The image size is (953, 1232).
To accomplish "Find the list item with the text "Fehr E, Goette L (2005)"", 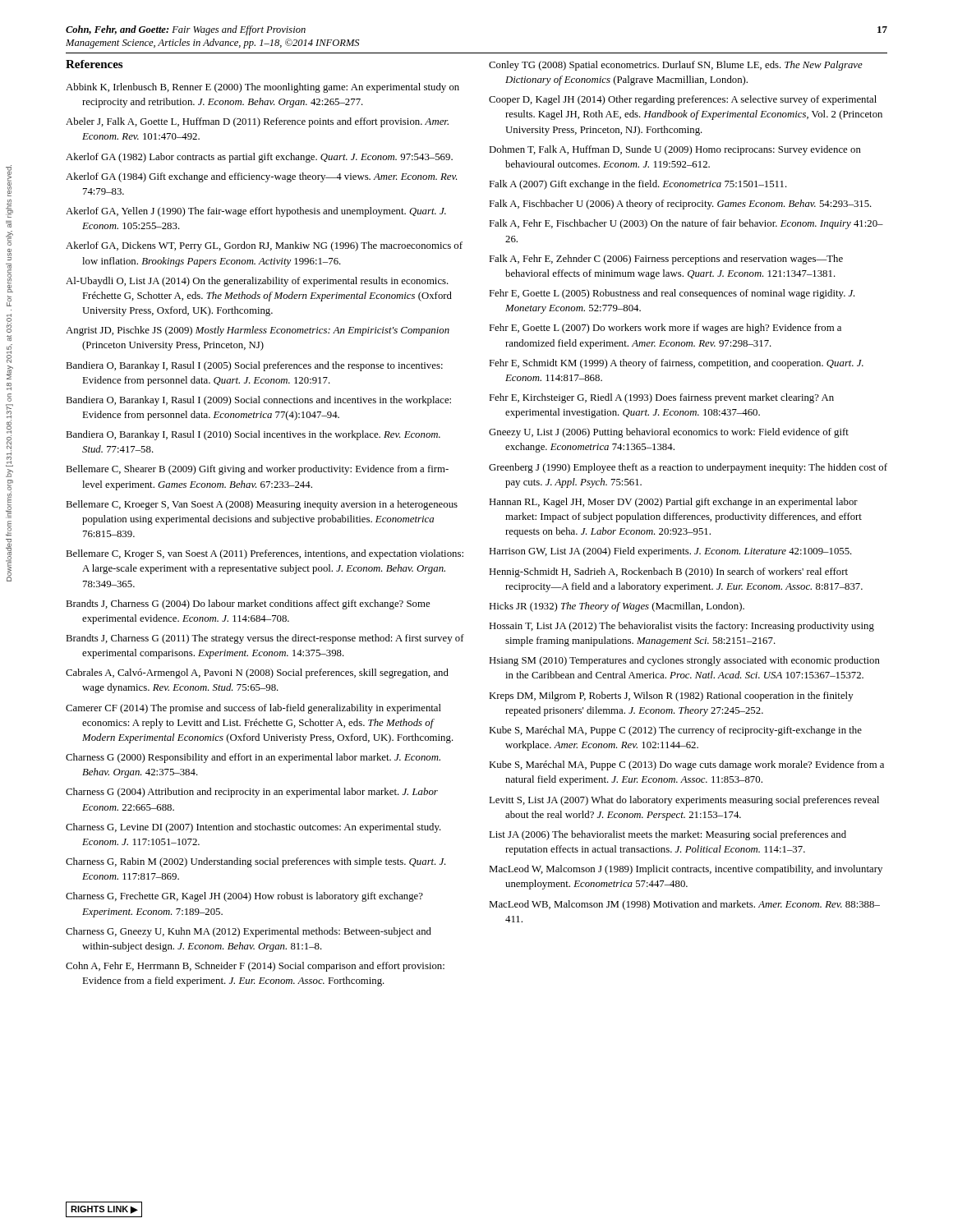I will click(x=672, y=301).
